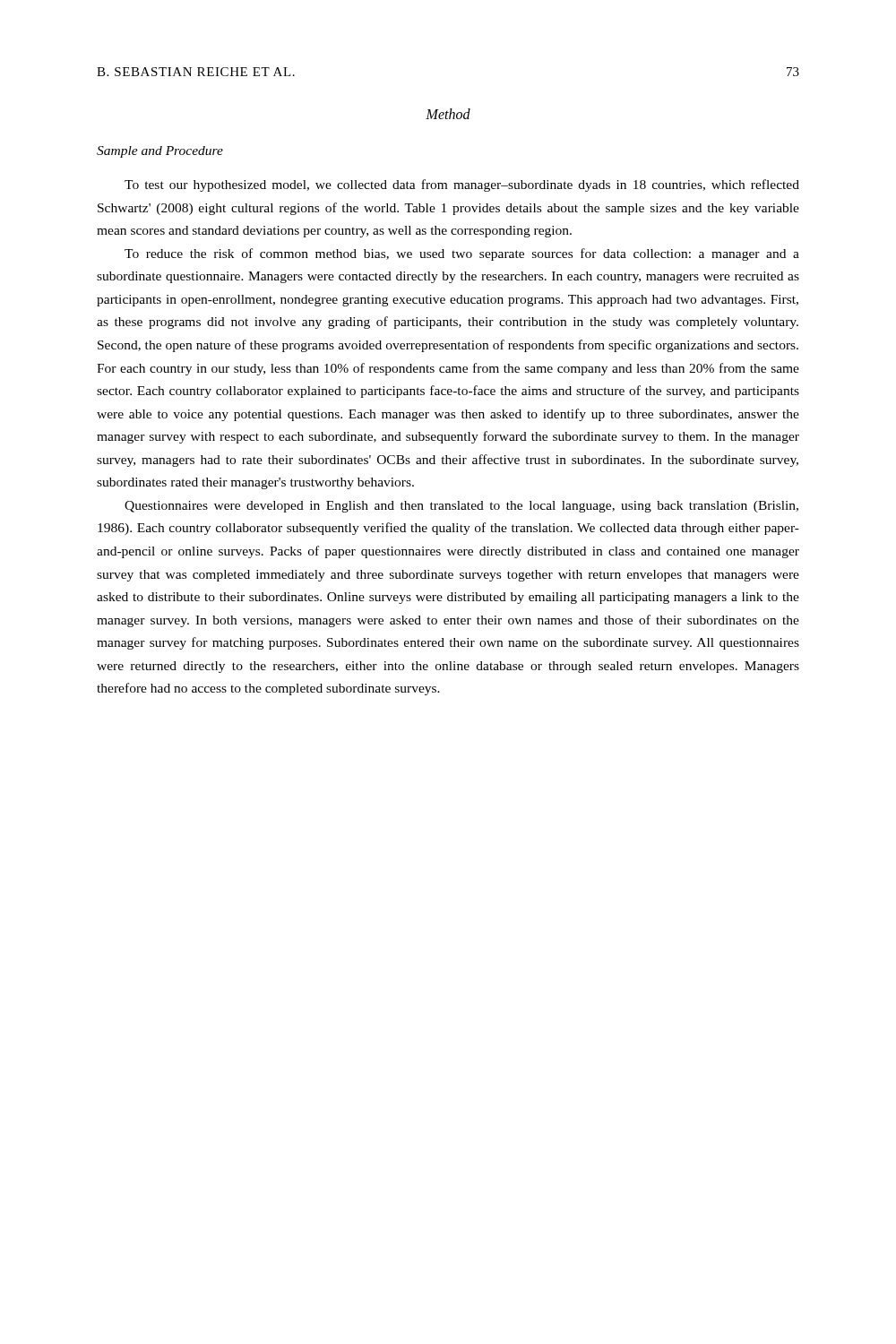Point to the text block starting "To test our hypothesized model, we collected"
896x1344 pixels.
click(x=448, y=207)
